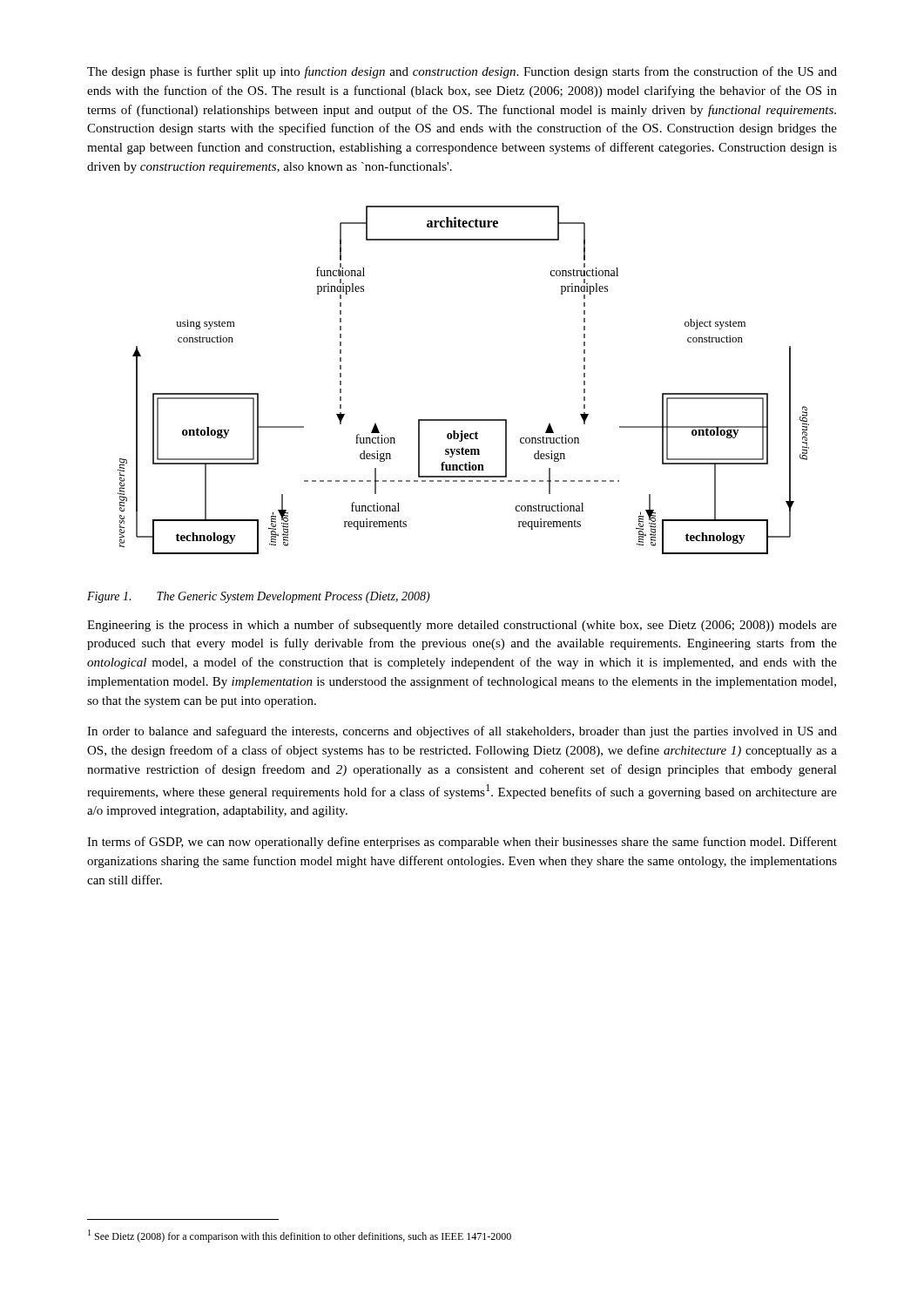Screen dimensions: 1307x924
Task: Click the engineering diagram
Action: coord(462,389)
